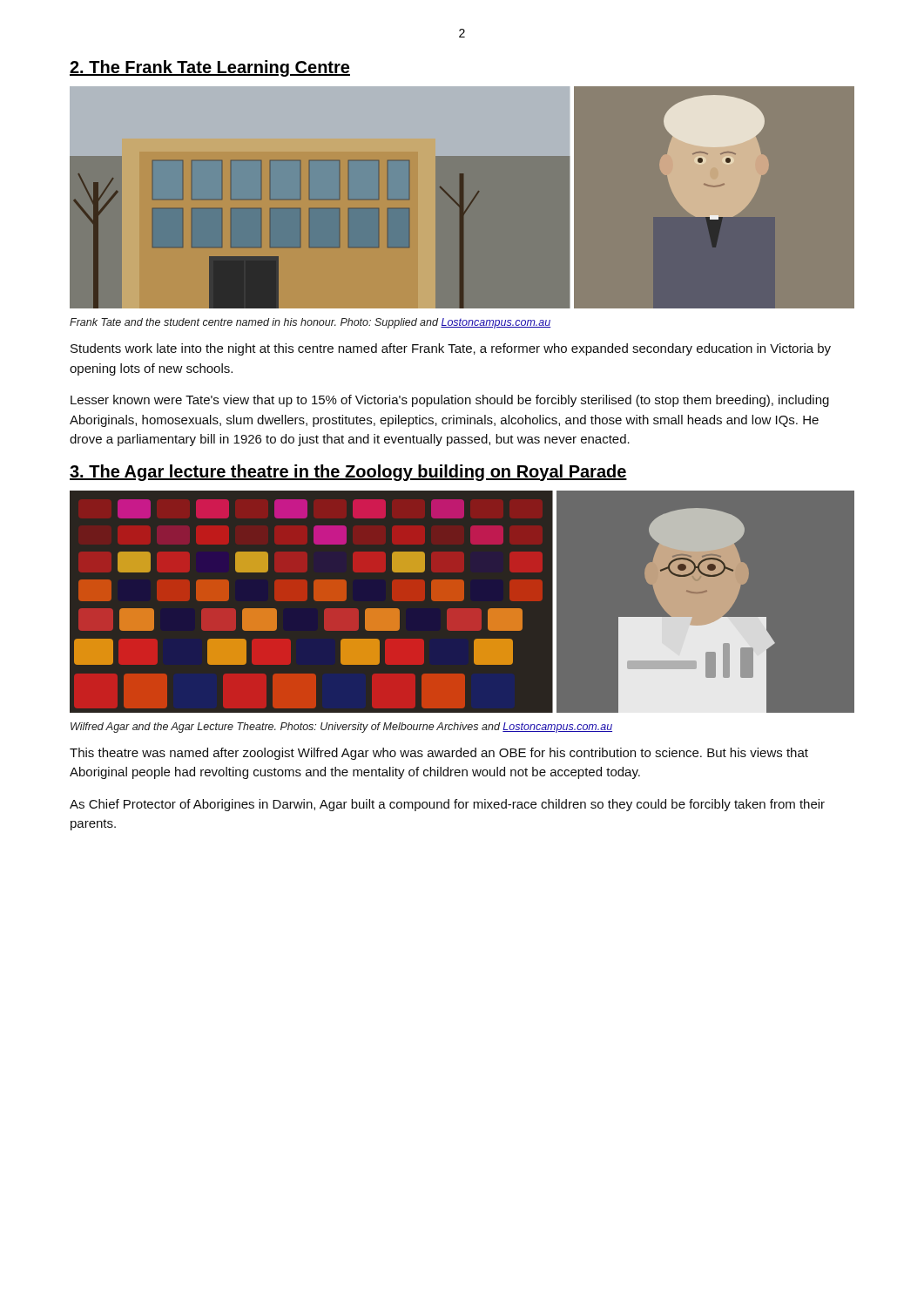Select the text block that reads "Lesser known were Tate's view"
Image resolution: width=924 pixels, height=1307 pixels.
[450, 419]
